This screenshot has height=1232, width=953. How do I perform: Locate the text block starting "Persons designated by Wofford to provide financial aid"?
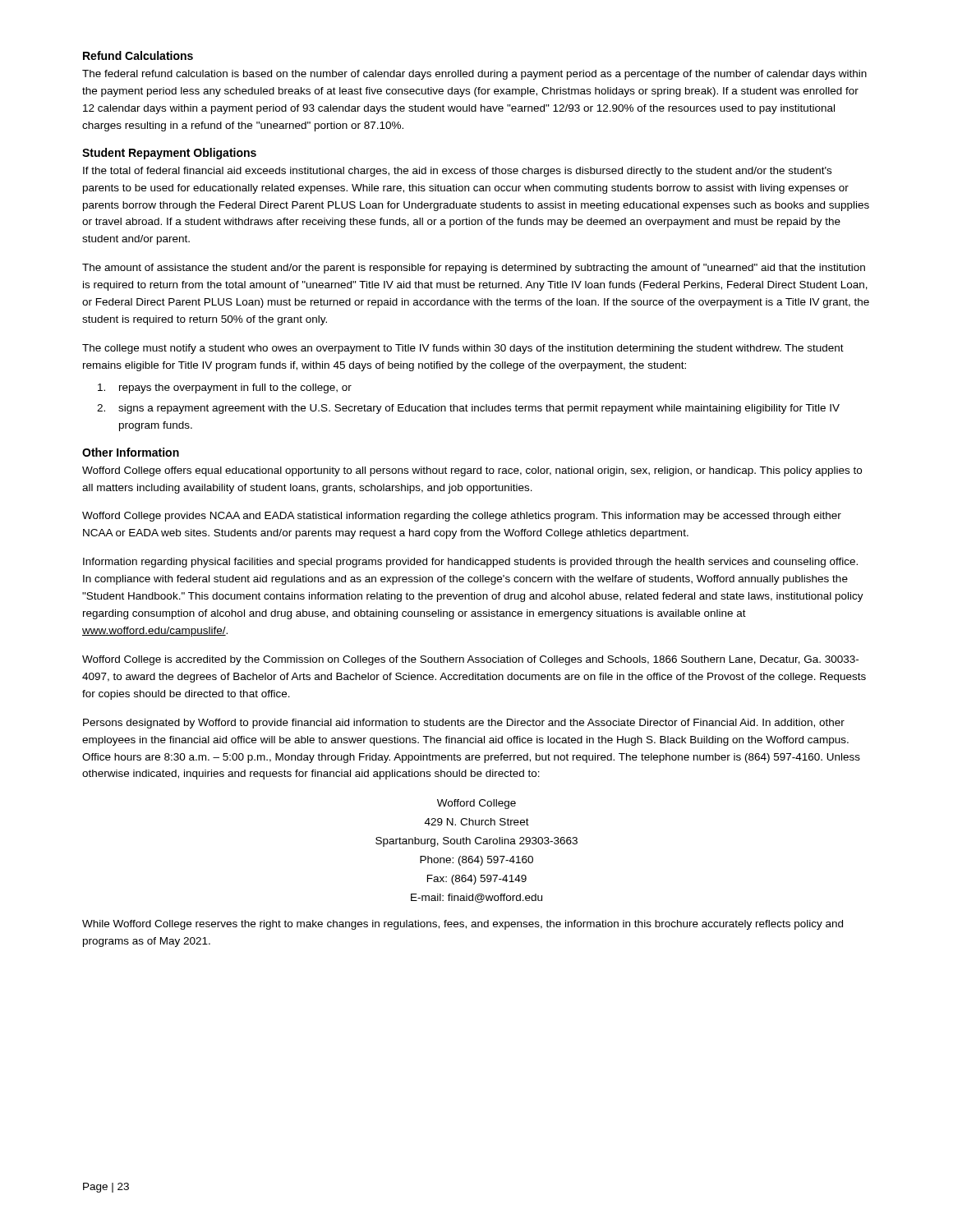tap(471, 748)
